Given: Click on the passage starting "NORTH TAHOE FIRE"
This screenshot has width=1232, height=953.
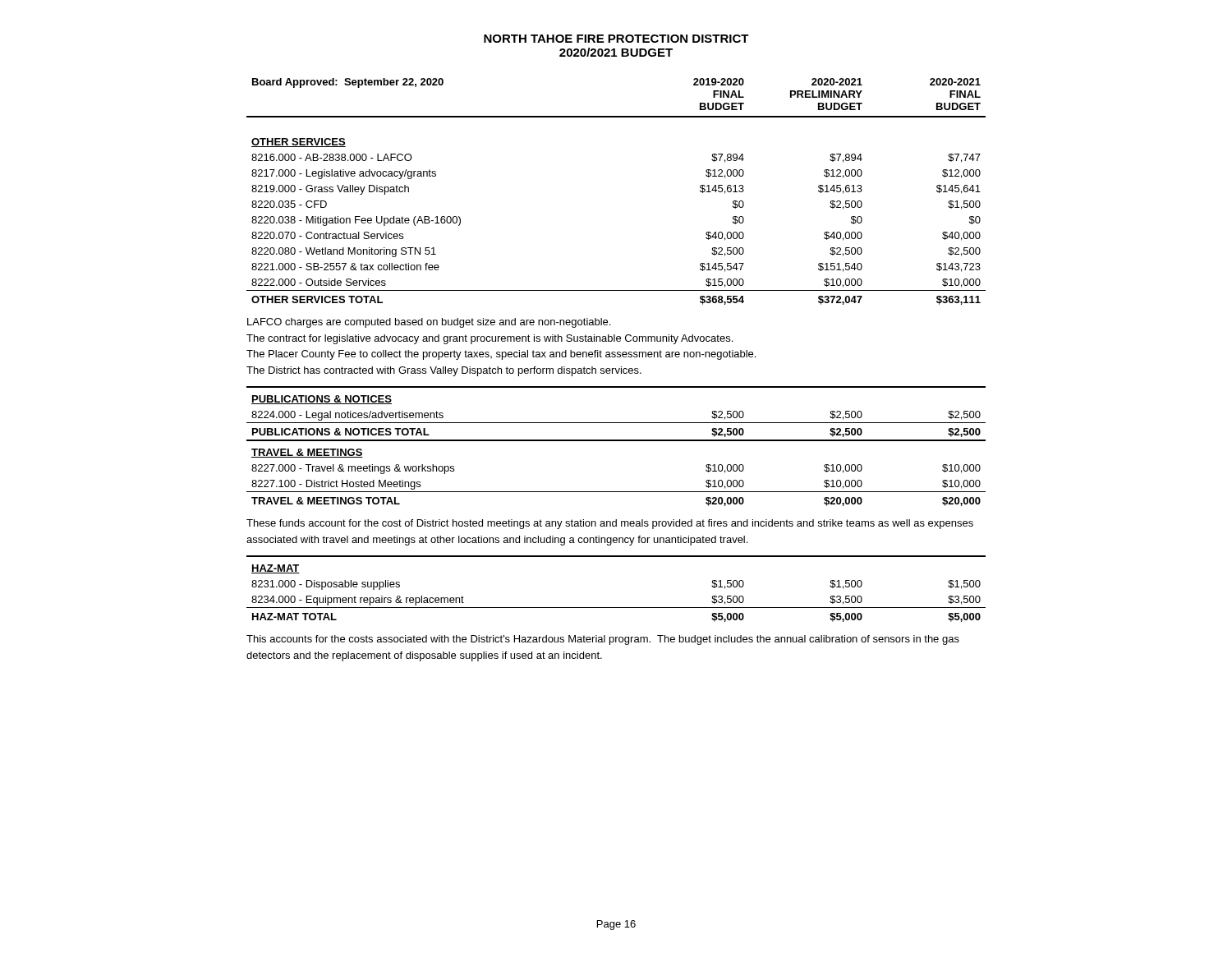Looking at the screenshot, I should coord(616,45).
